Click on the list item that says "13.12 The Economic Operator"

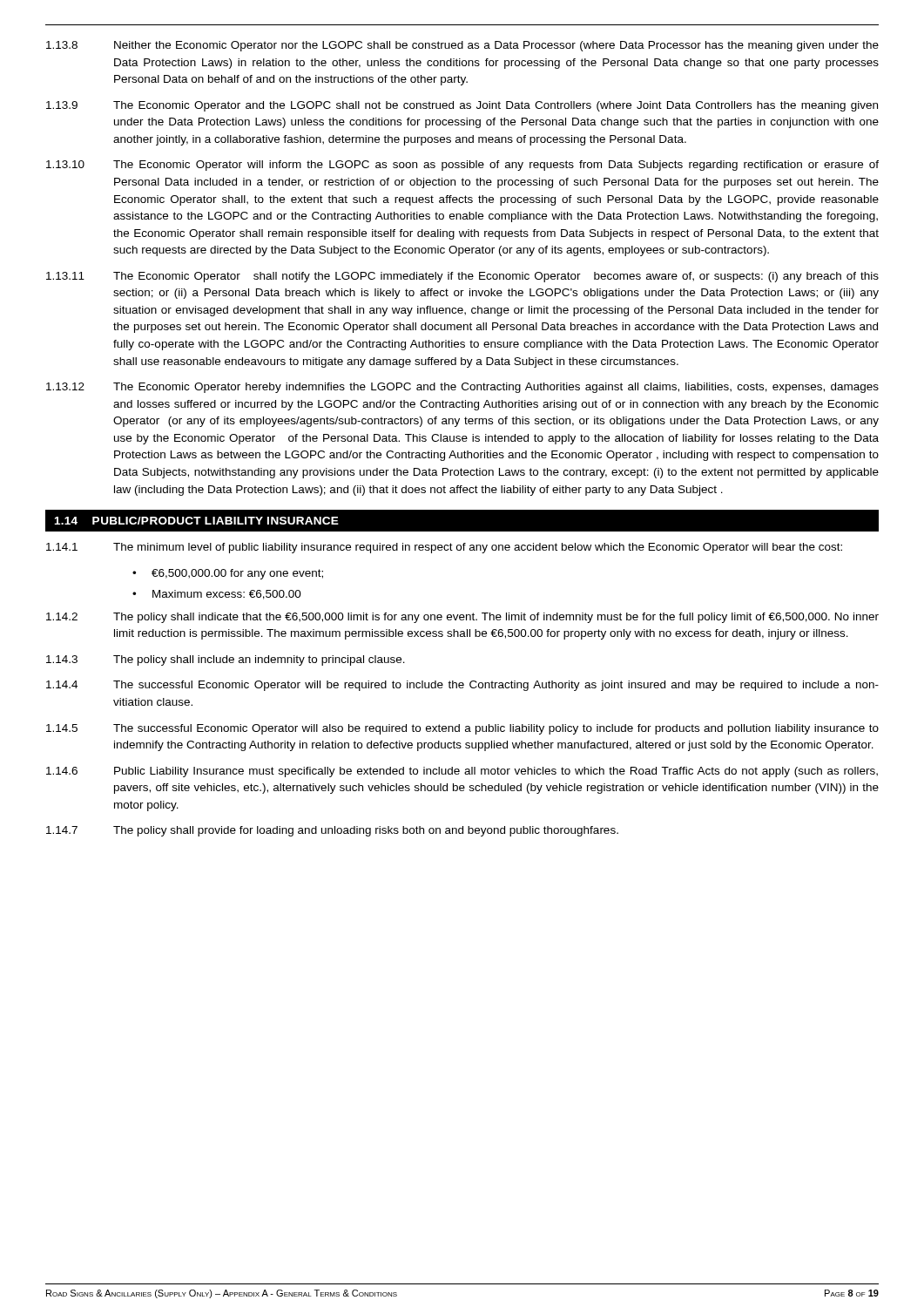click(x=462, y=438)
